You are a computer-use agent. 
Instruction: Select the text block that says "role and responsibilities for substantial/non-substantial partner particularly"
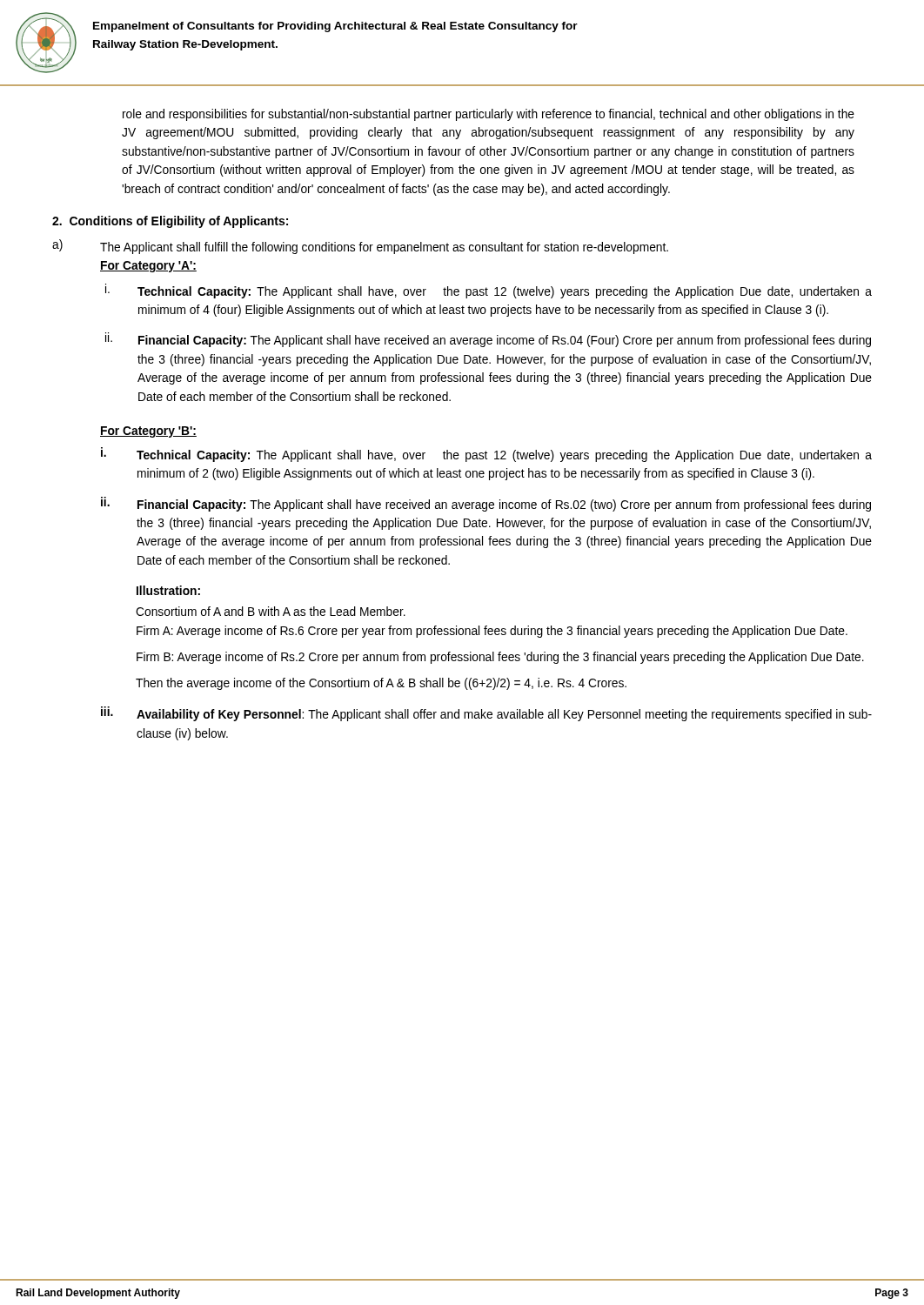click(488, 152)
